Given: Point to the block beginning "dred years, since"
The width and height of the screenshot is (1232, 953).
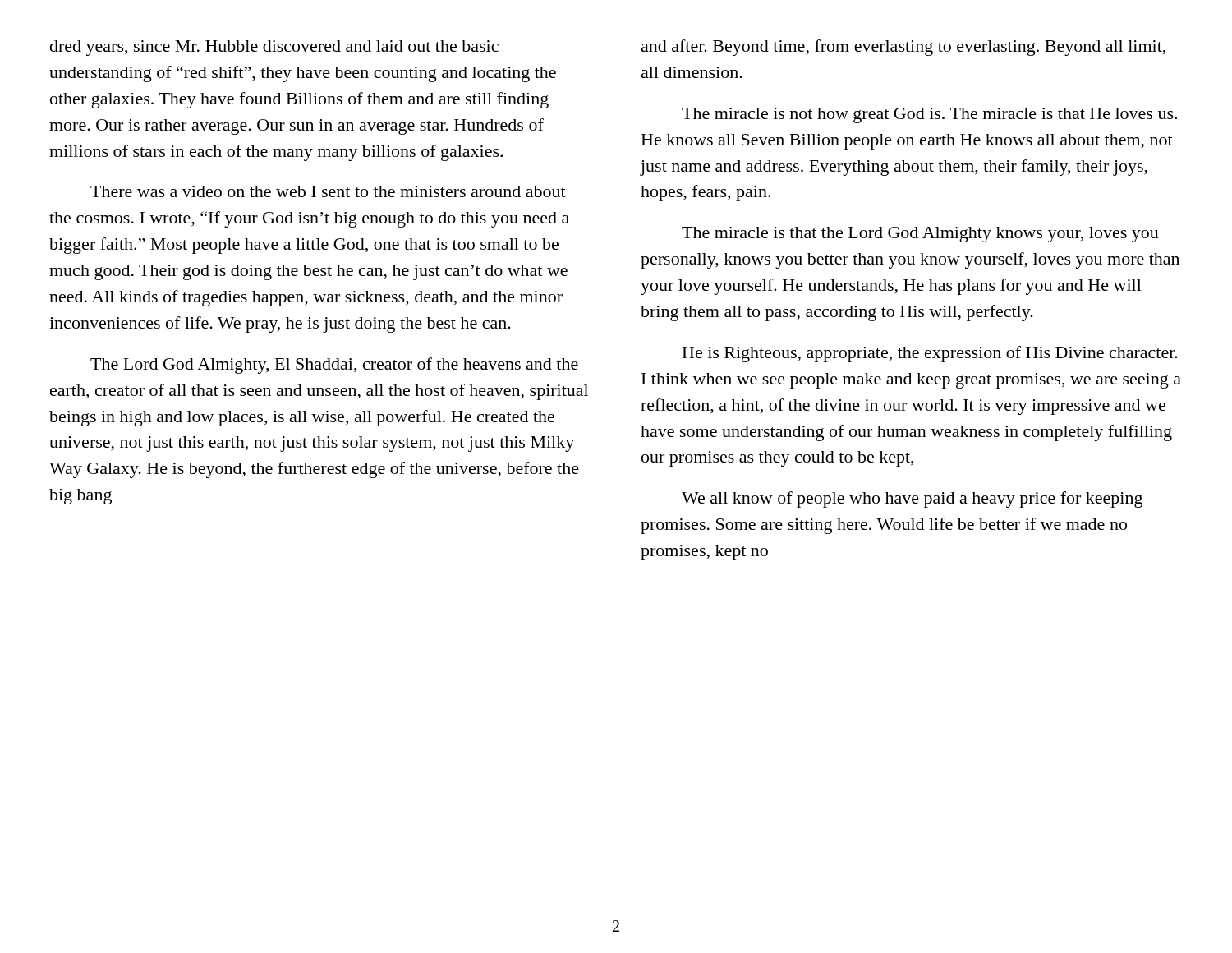Looking at the screenshot, I should pos(320,270).
